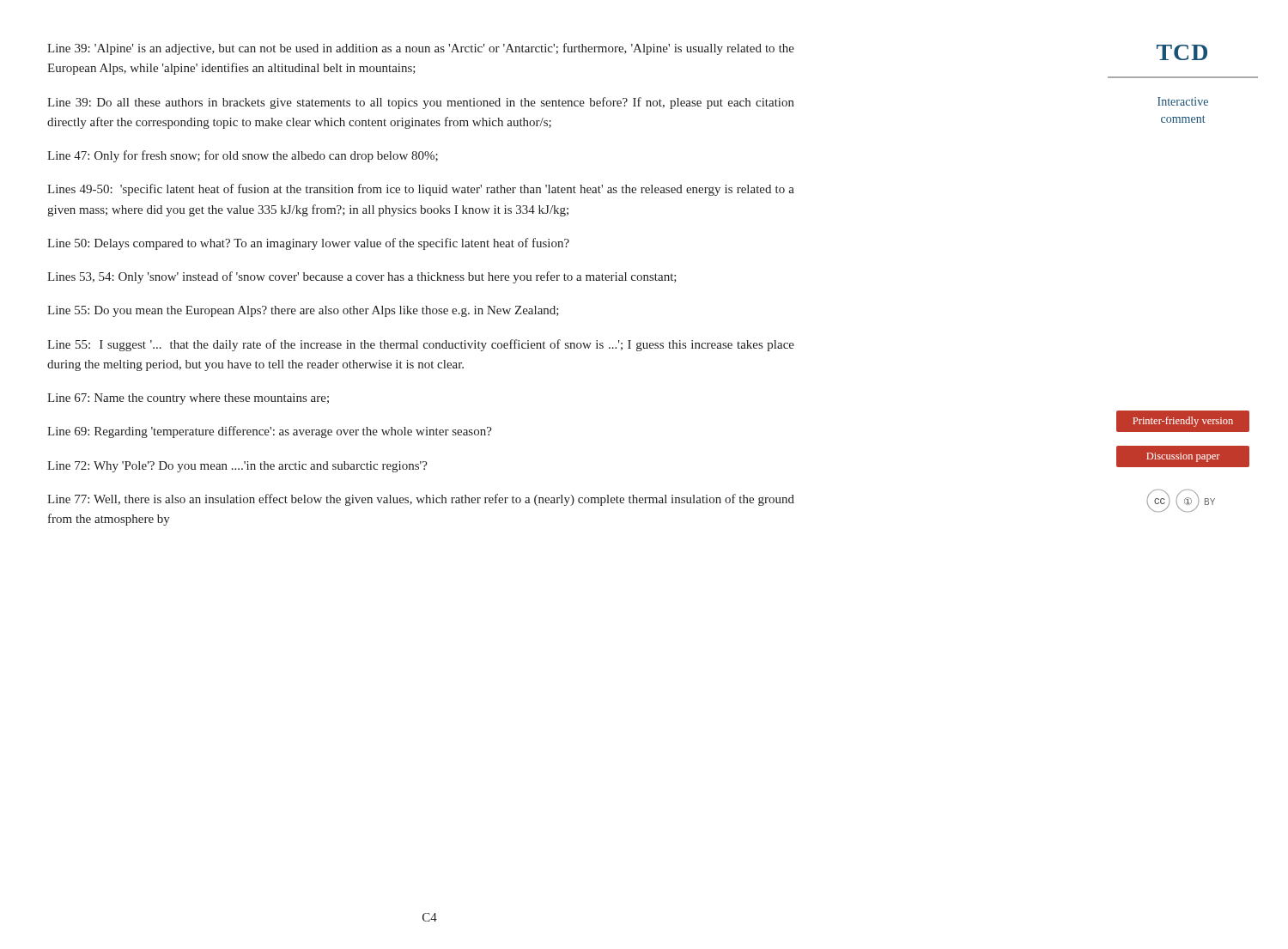Screen dimensions: 949x1288
Task: Click the passage that begins "Line 55: Do you mean the European"
Action: coord(303,310)
